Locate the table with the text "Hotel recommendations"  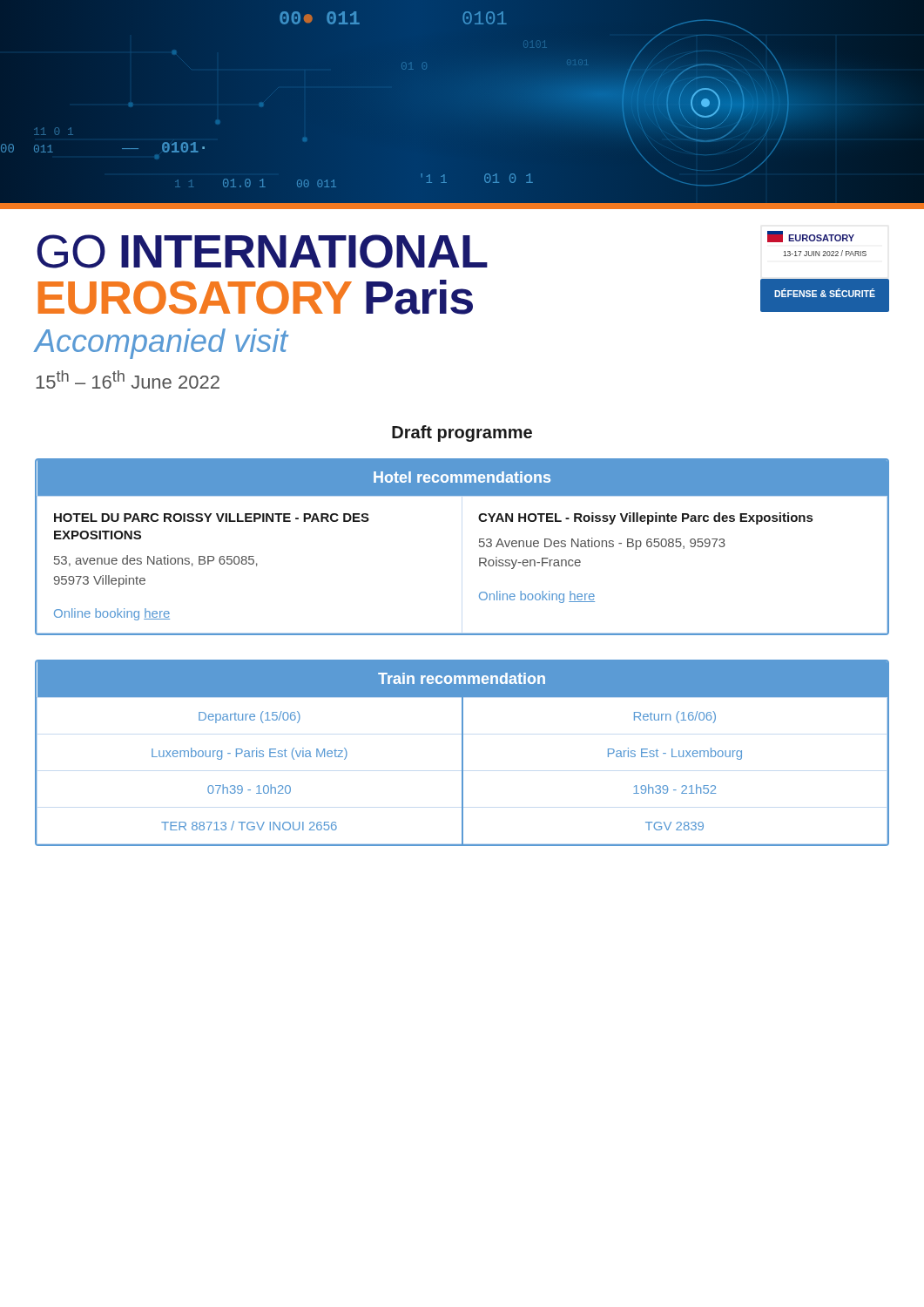[x=462, y=547]
